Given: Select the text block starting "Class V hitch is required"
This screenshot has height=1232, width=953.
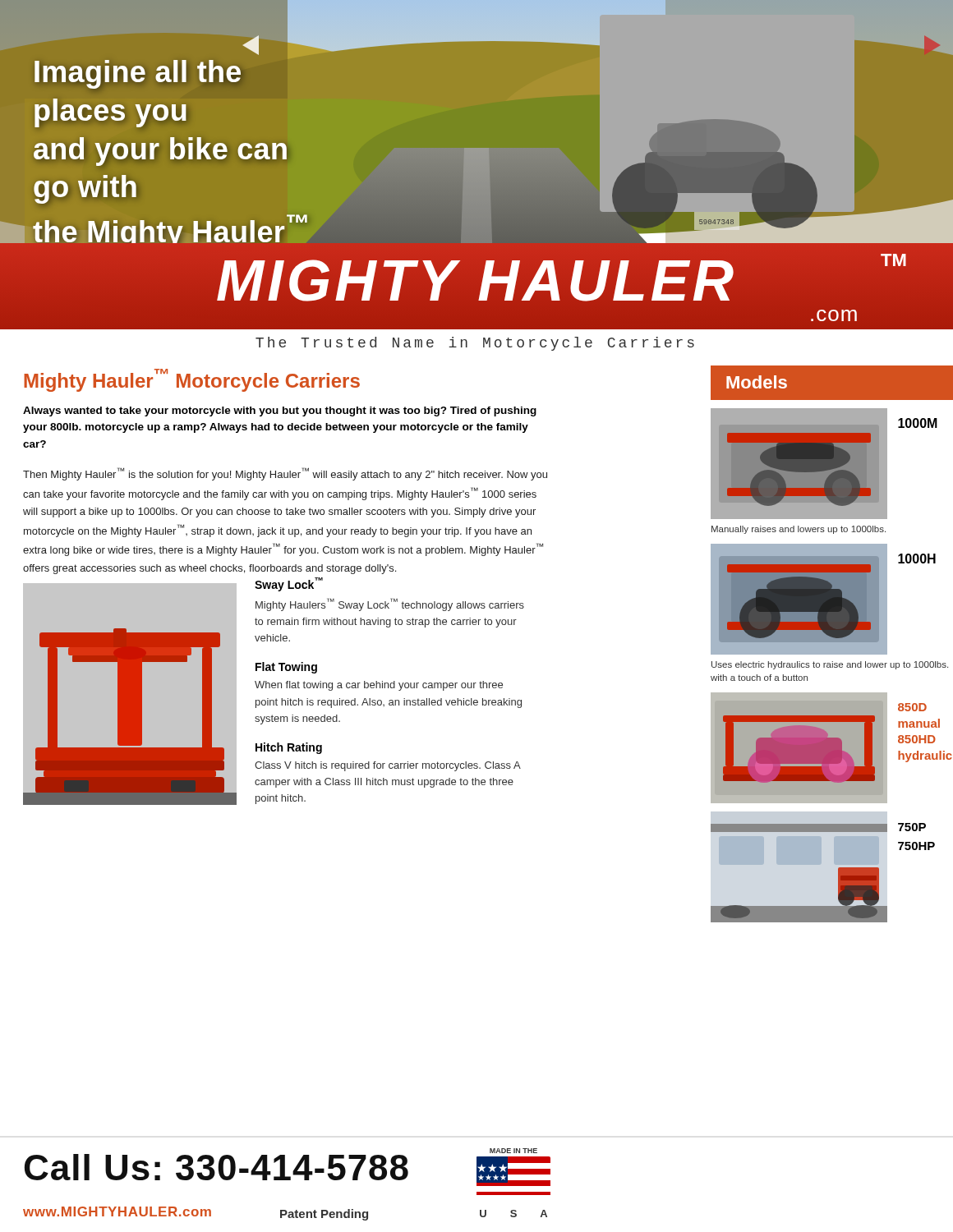Looking at the screenshot, I should tap(387, 781).
